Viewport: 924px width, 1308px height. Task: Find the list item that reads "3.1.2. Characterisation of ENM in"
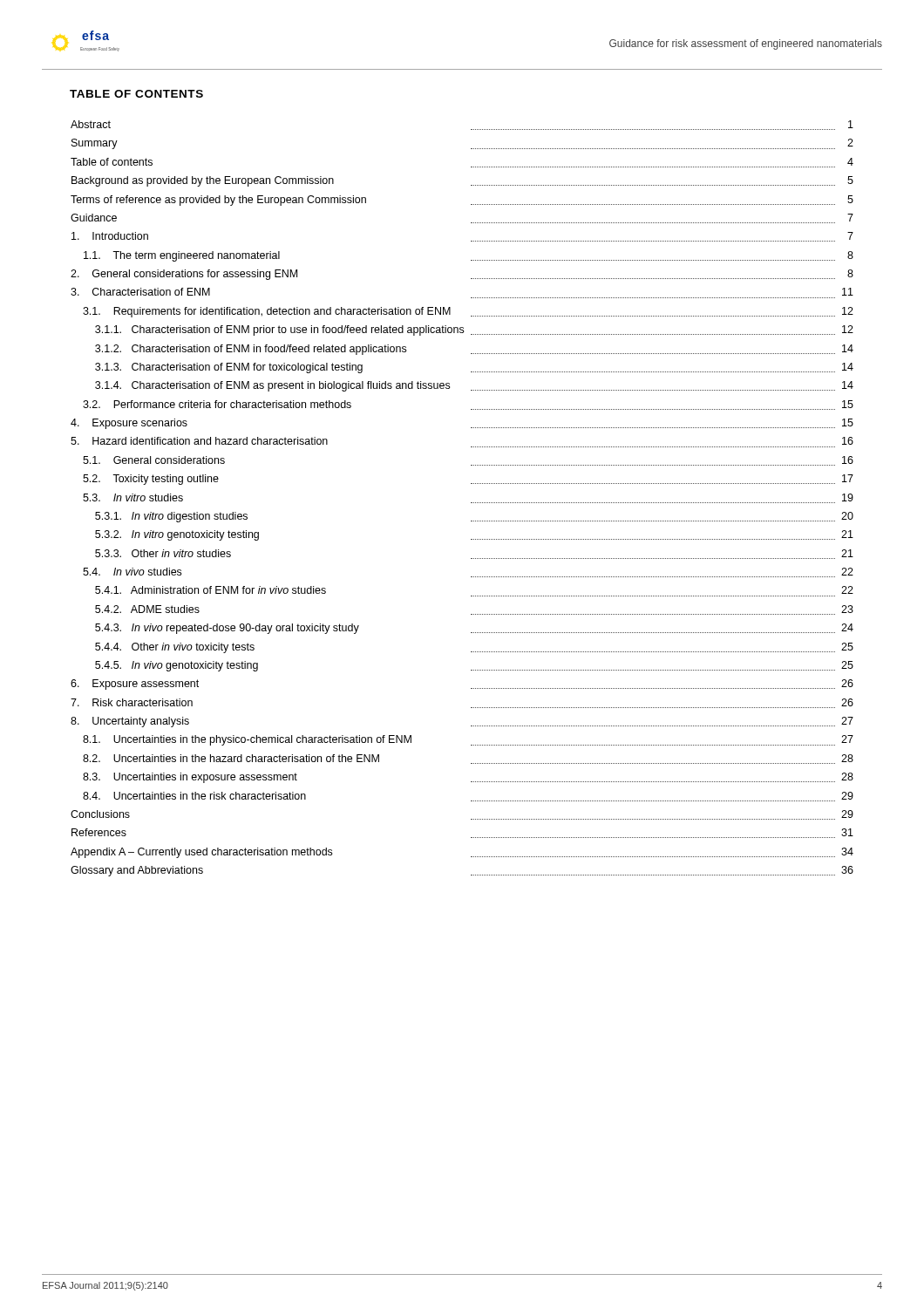(x=462, y=349)
